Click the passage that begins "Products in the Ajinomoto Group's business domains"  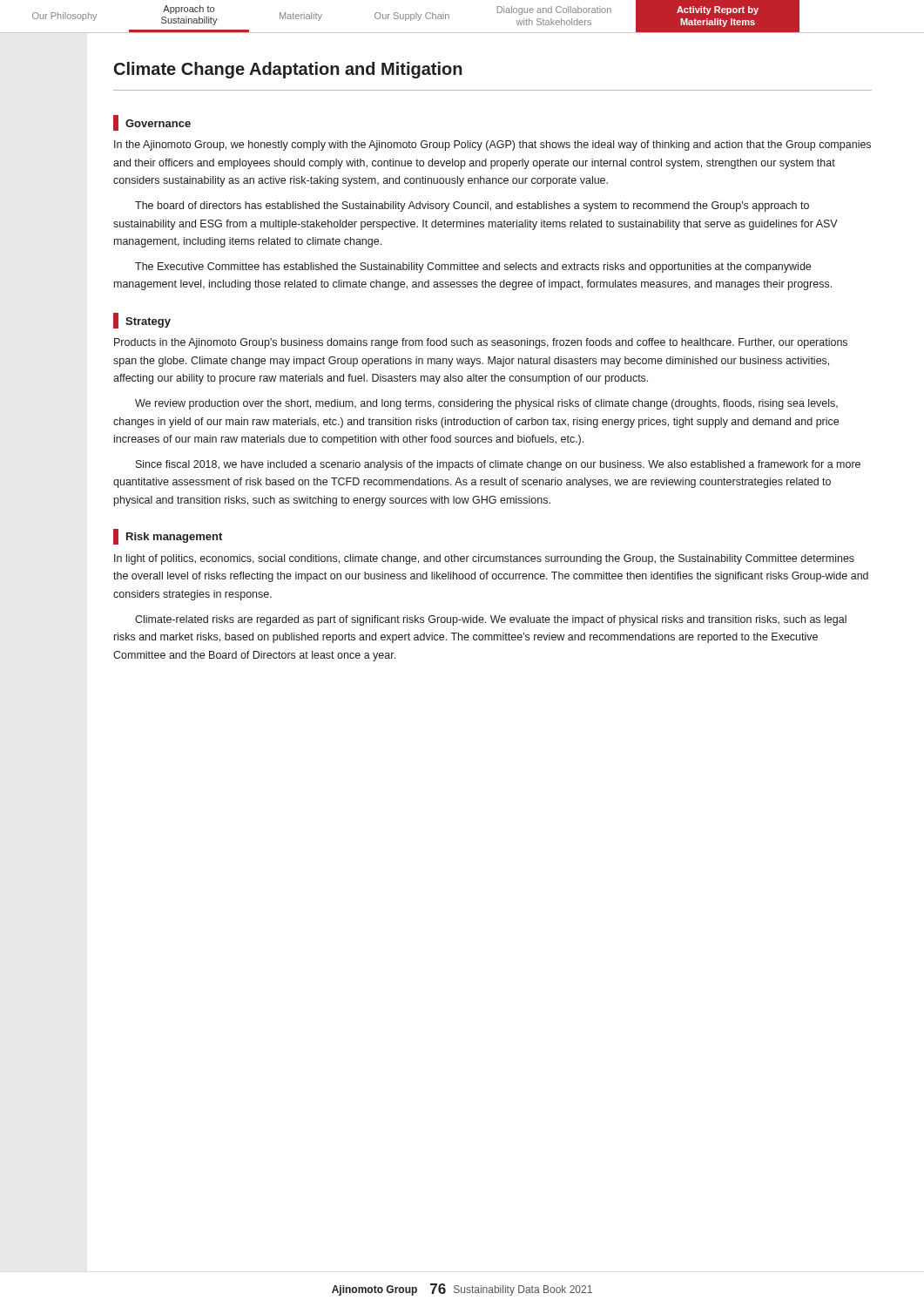pos(492,422)
